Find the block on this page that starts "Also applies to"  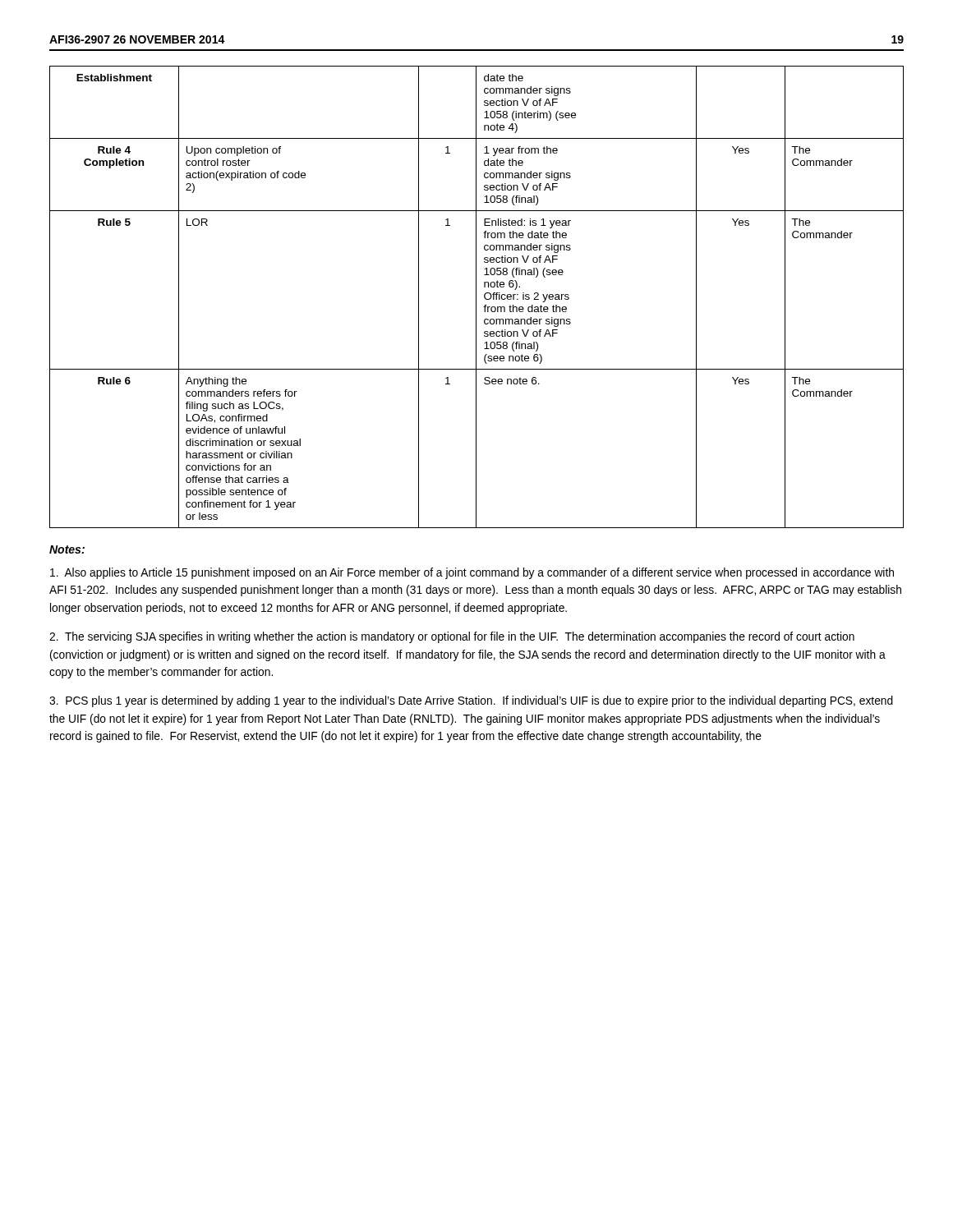tap(476, 590)
